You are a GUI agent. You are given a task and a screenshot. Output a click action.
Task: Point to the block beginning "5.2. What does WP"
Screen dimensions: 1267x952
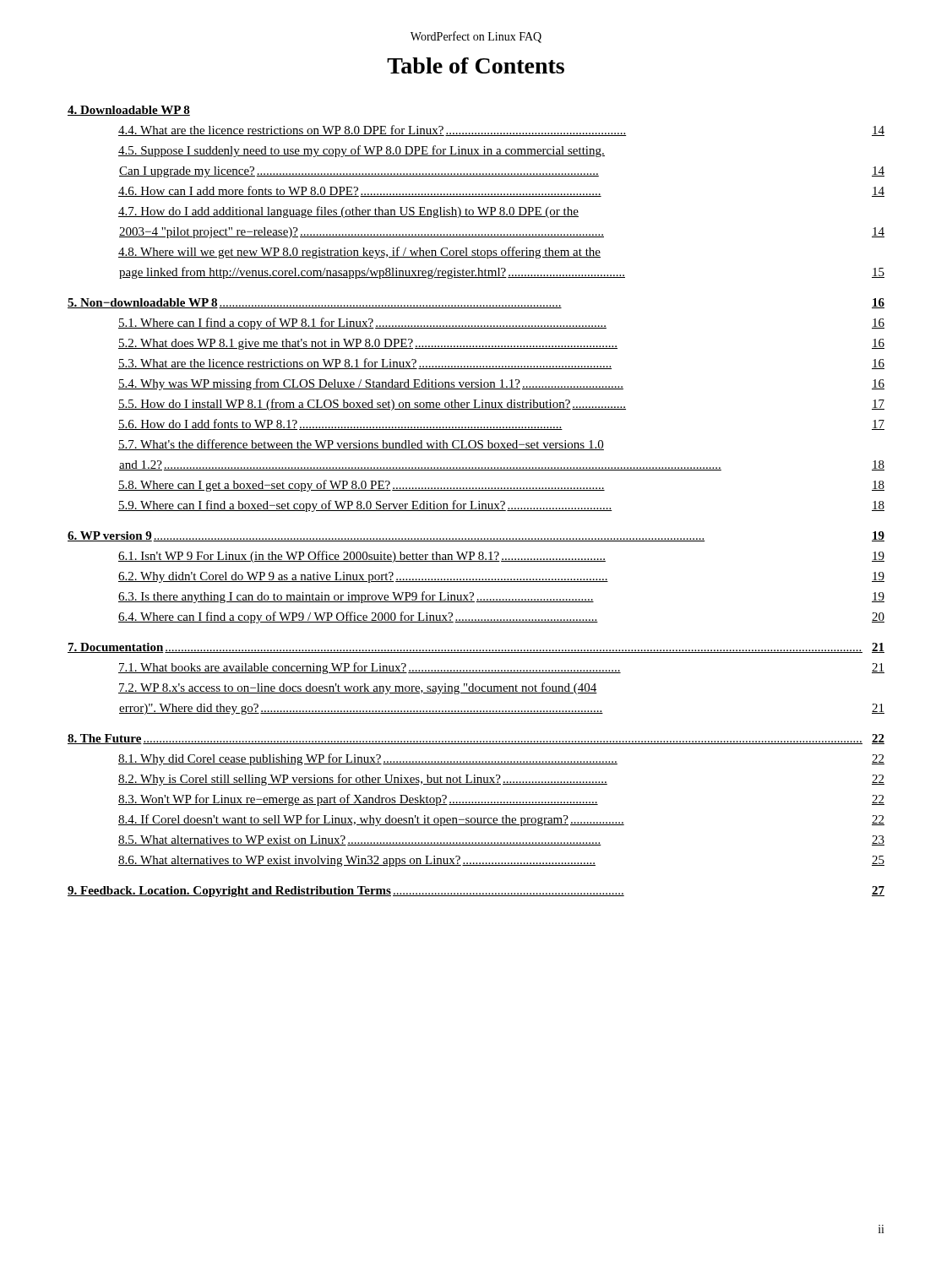coord(501,343)
